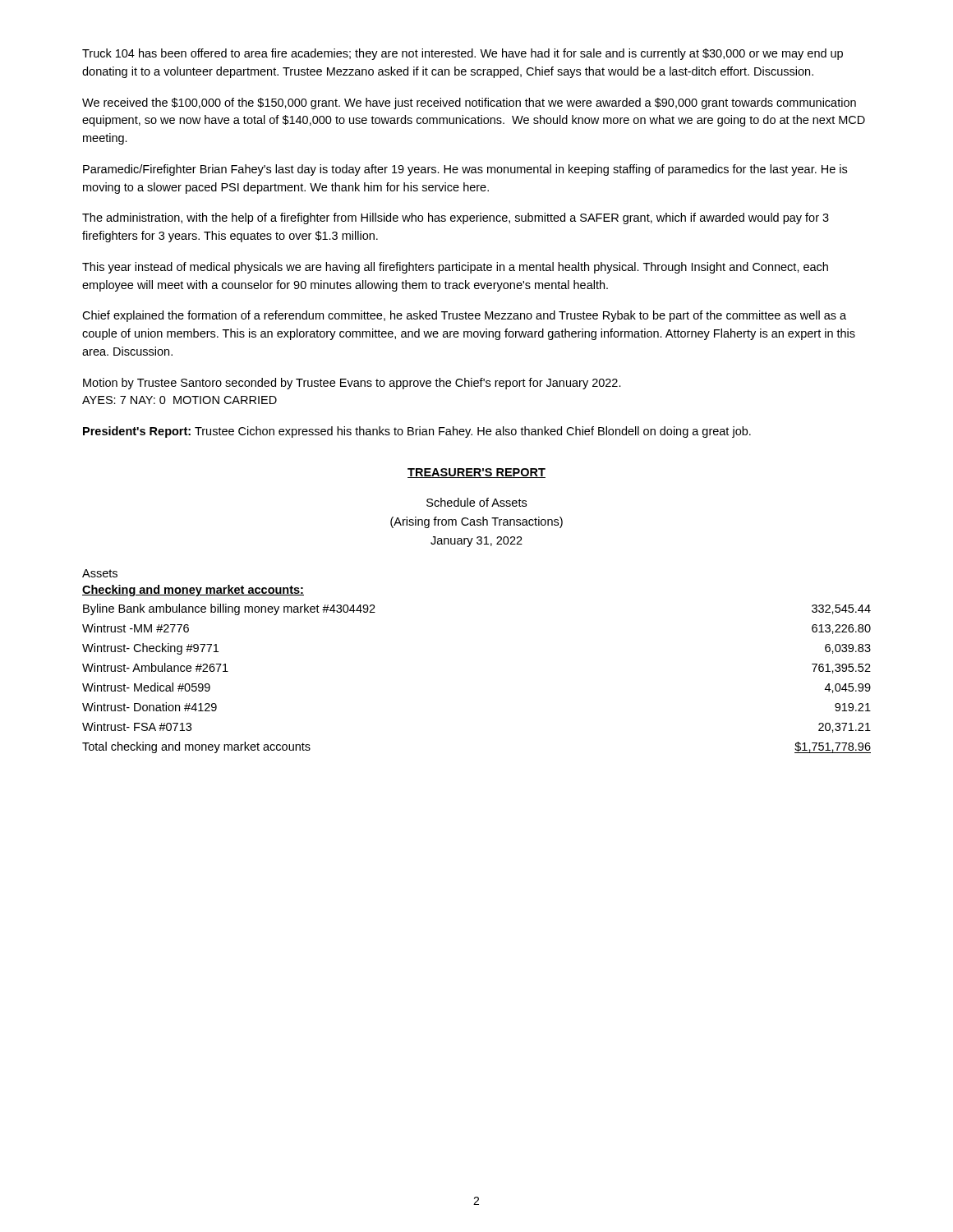
Task: Click on the text block containing "The administration, with"
Action: (x=456, y=227)
